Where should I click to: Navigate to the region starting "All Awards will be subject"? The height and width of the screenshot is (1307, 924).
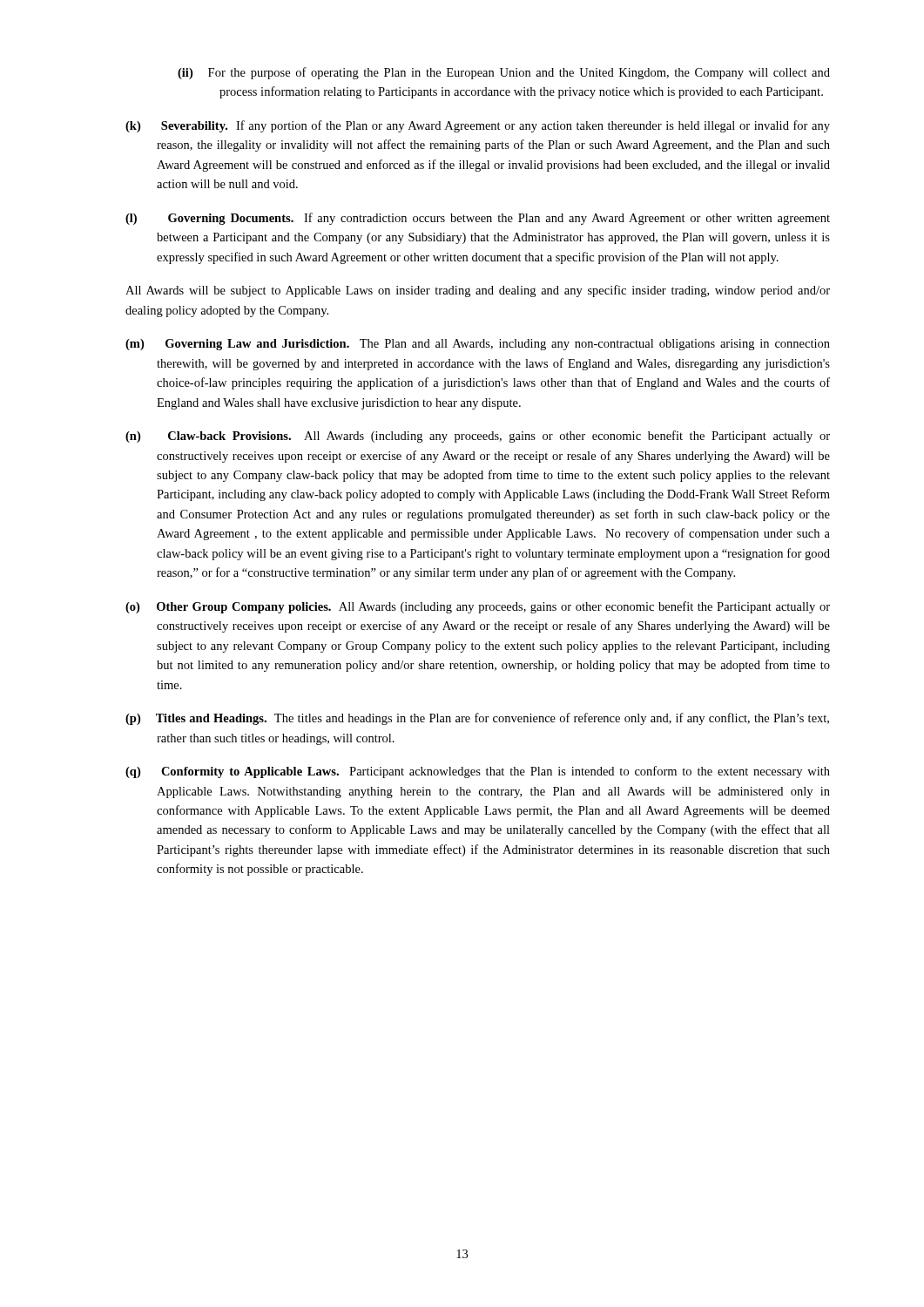click(478, 300)
